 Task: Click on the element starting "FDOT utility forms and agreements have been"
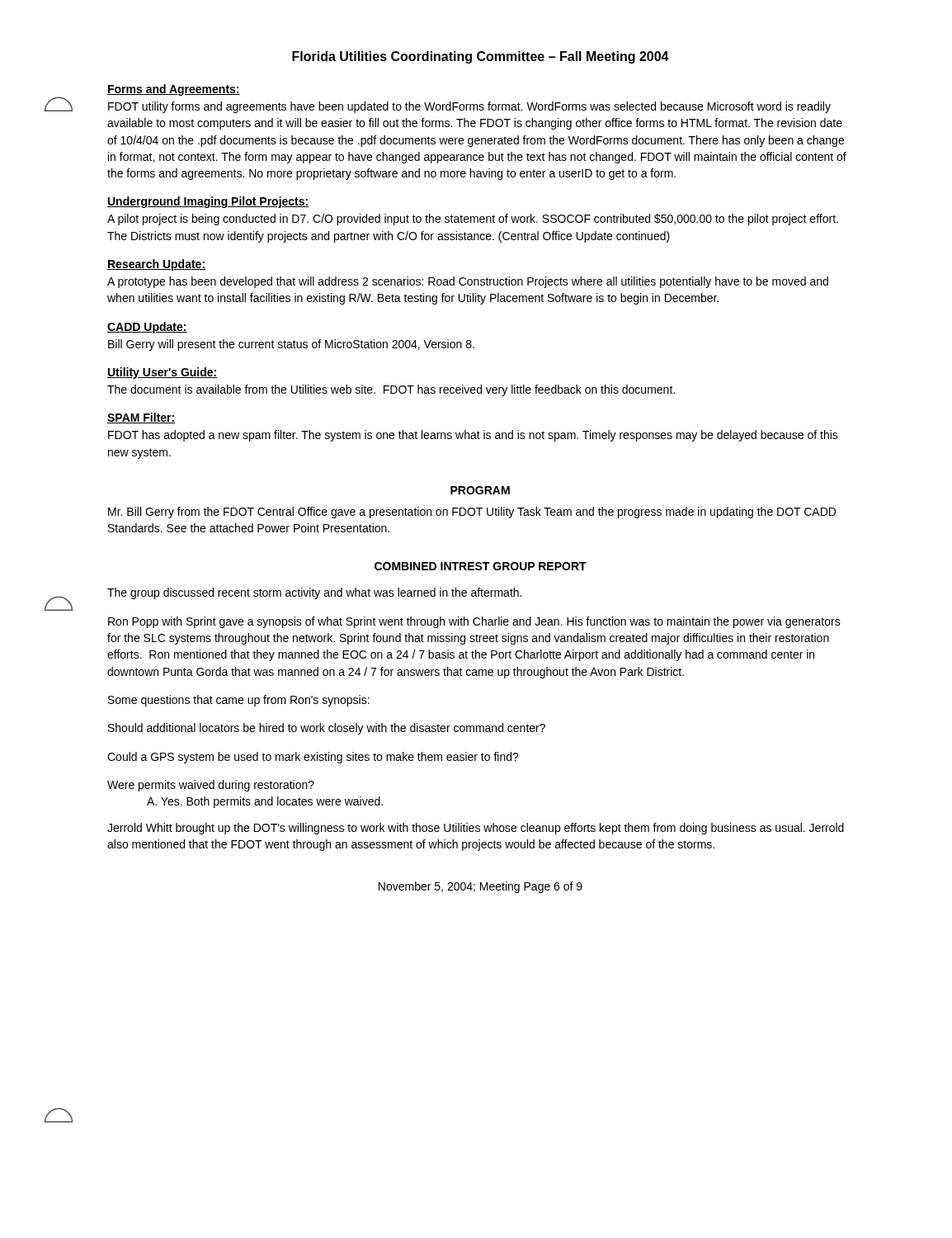(477, 140)
